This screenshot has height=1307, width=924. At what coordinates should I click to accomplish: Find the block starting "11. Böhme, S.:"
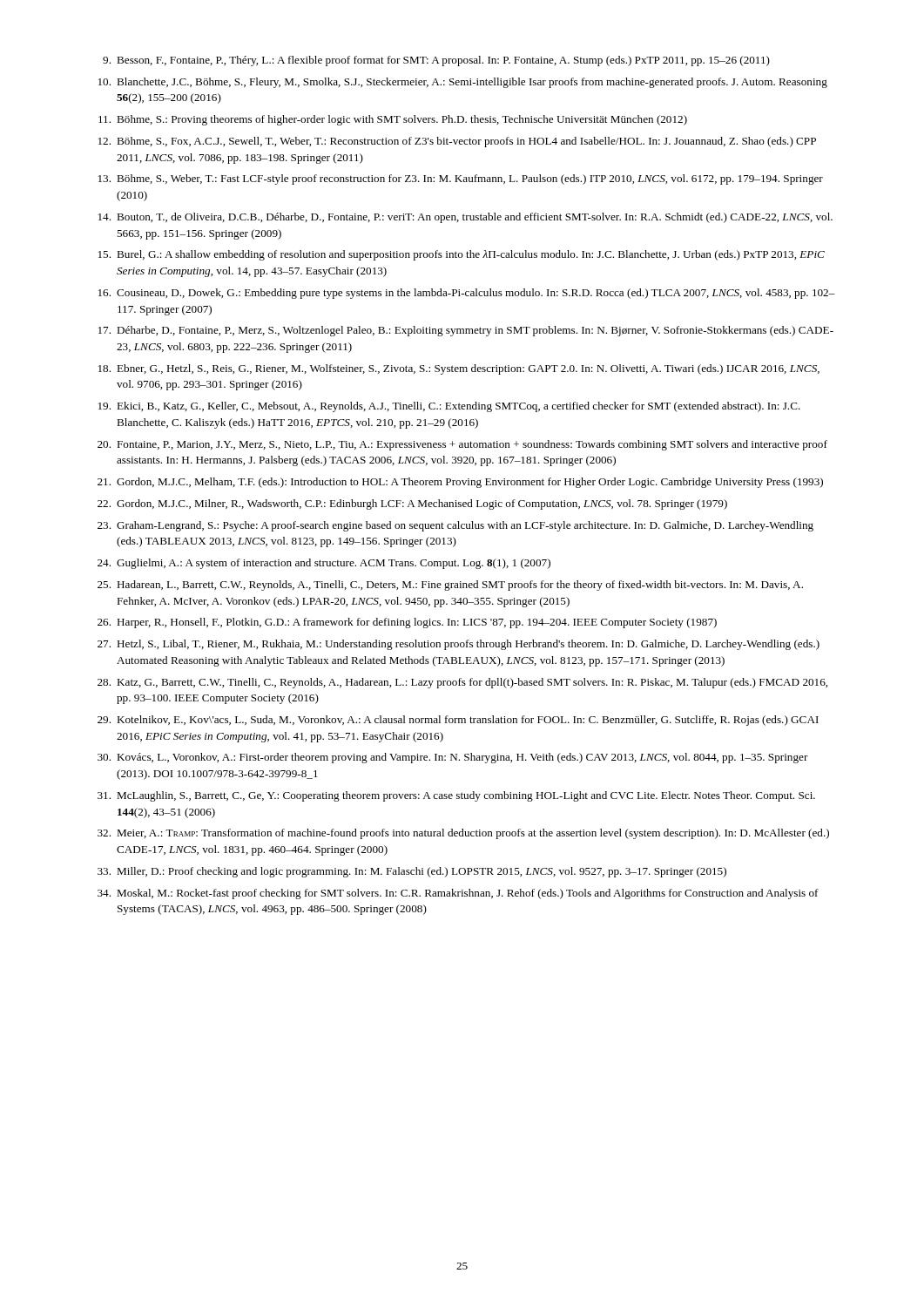462,120
